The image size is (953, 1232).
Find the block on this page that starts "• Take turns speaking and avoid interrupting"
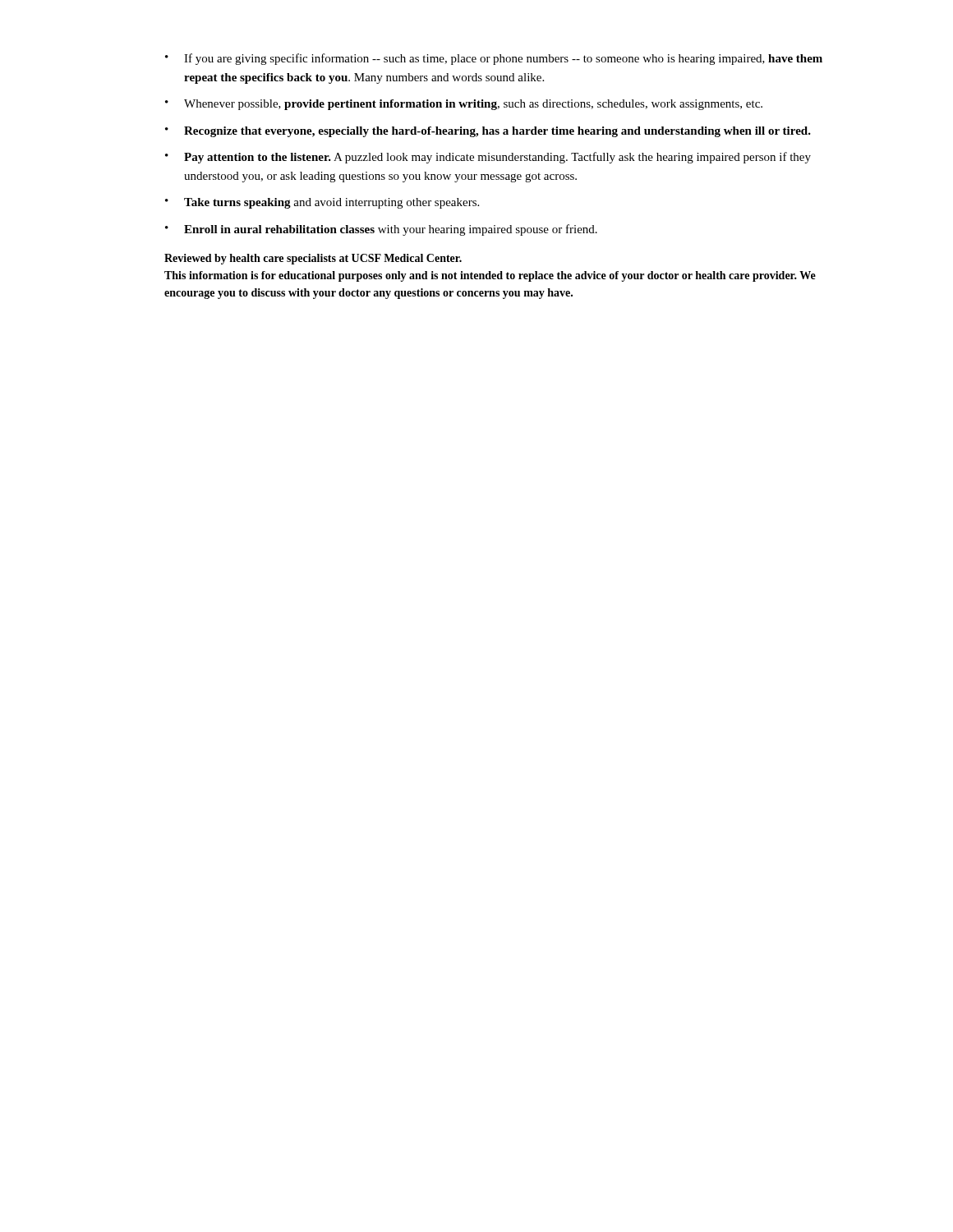[x=322, y=203]
